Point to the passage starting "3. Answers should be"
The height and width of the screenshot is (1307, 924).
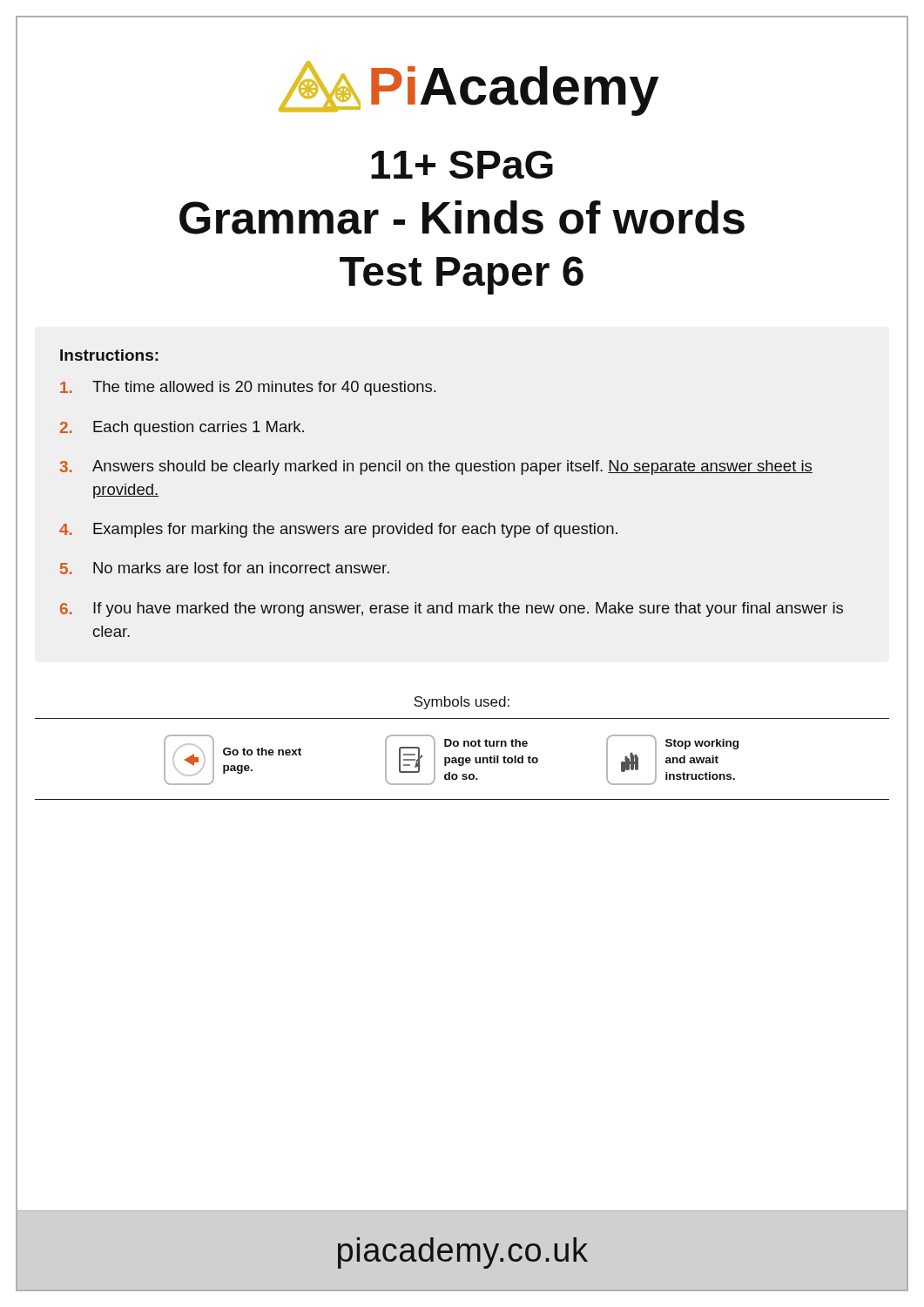462,478
